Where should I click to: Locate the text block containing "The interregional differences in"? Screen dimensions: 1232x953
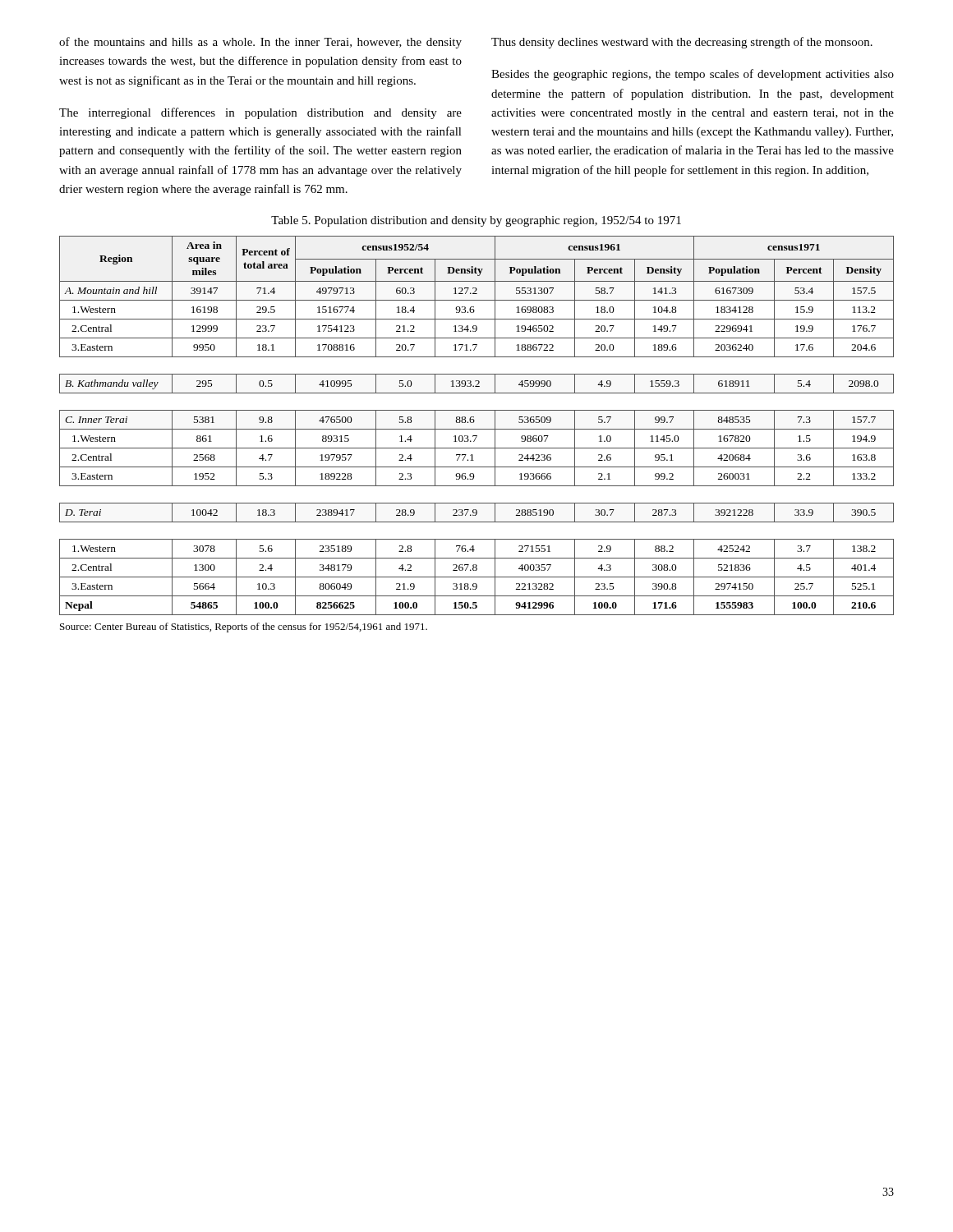point(260,150)
